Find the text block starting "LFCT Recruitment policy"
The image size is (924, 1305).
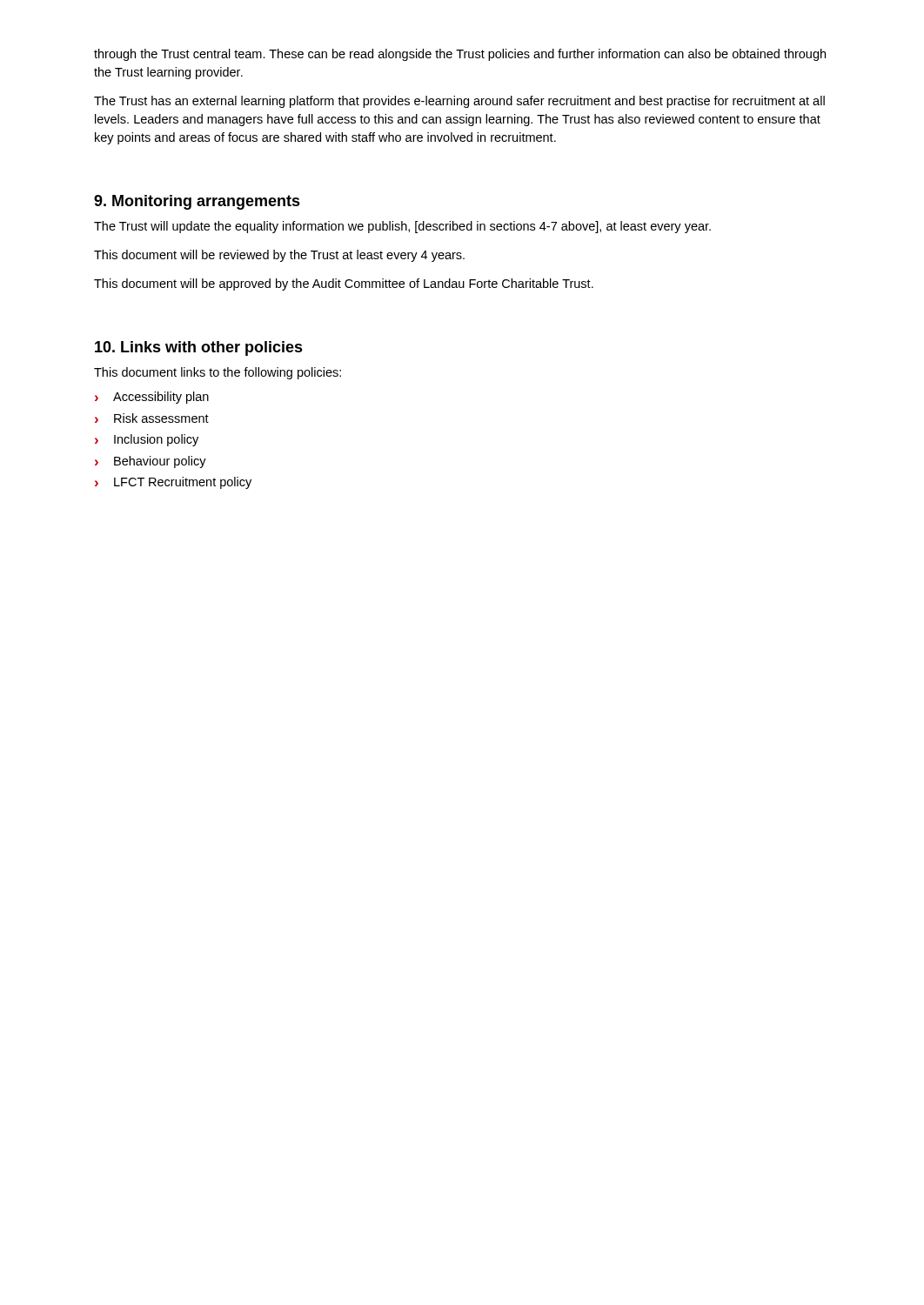coord(182,482)
